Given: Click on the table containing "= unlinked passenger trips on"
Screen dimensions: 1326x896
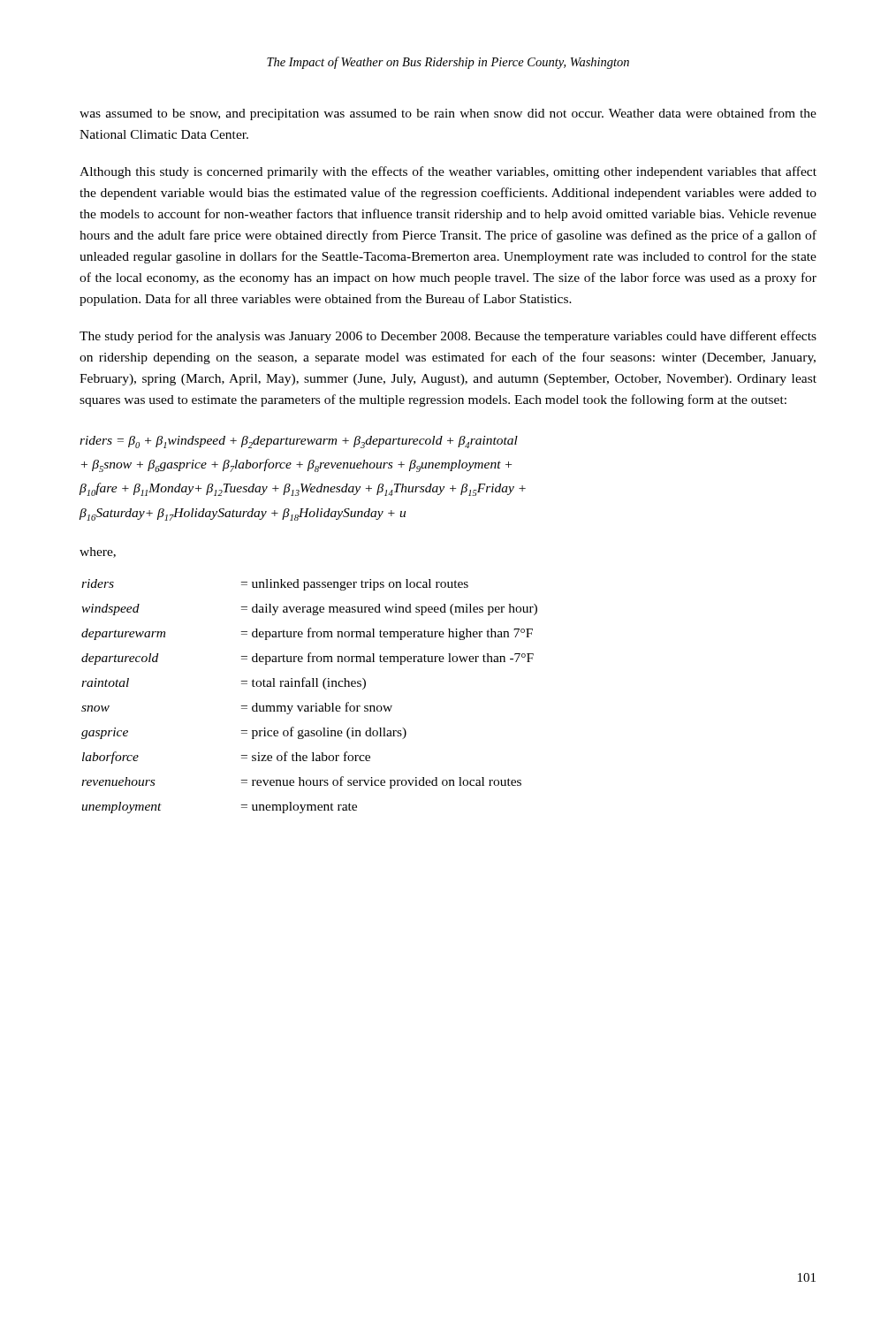Looking at the screenshot, I should pyautogui.click(x=448, y=695).
